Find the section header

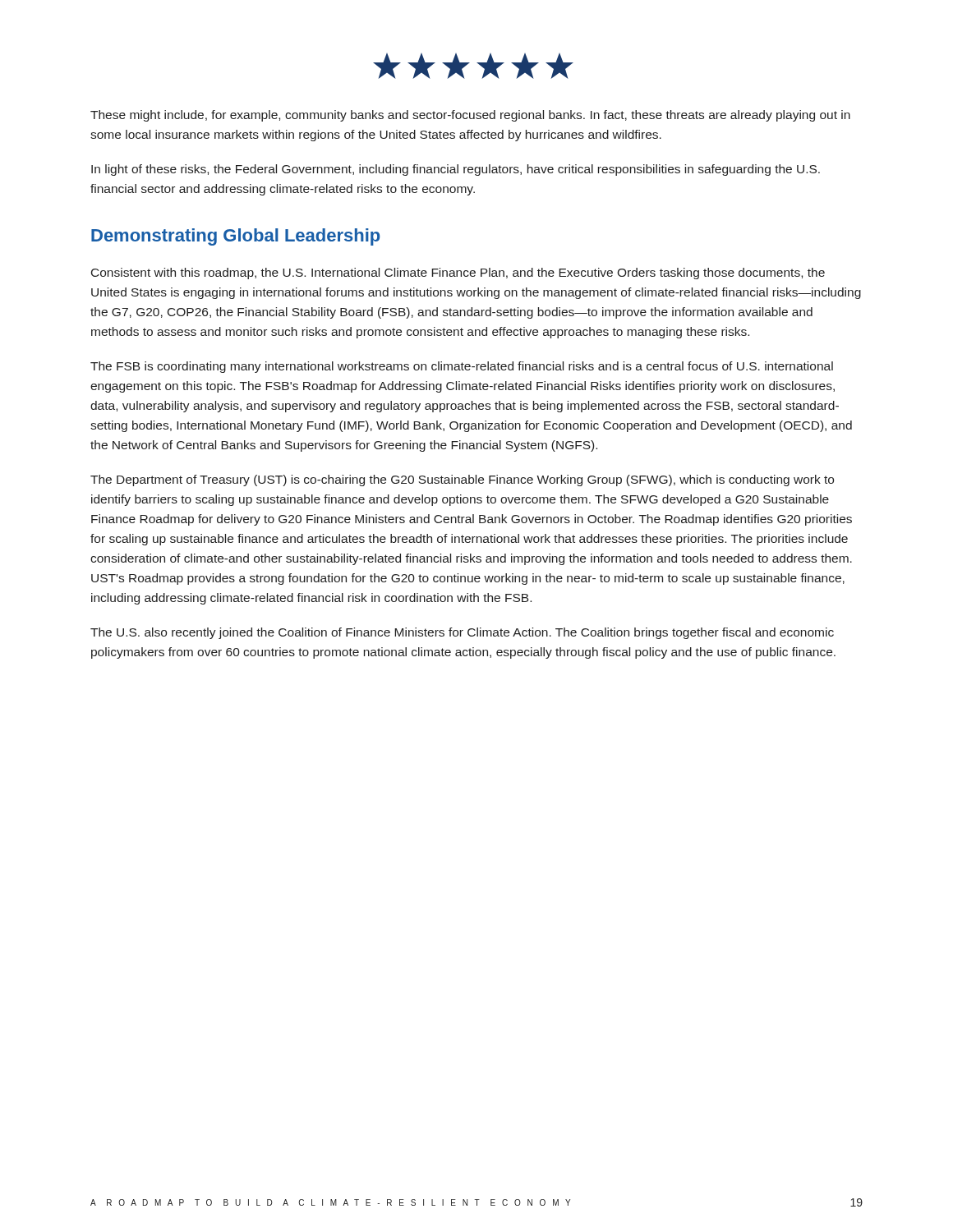[235, 235]
